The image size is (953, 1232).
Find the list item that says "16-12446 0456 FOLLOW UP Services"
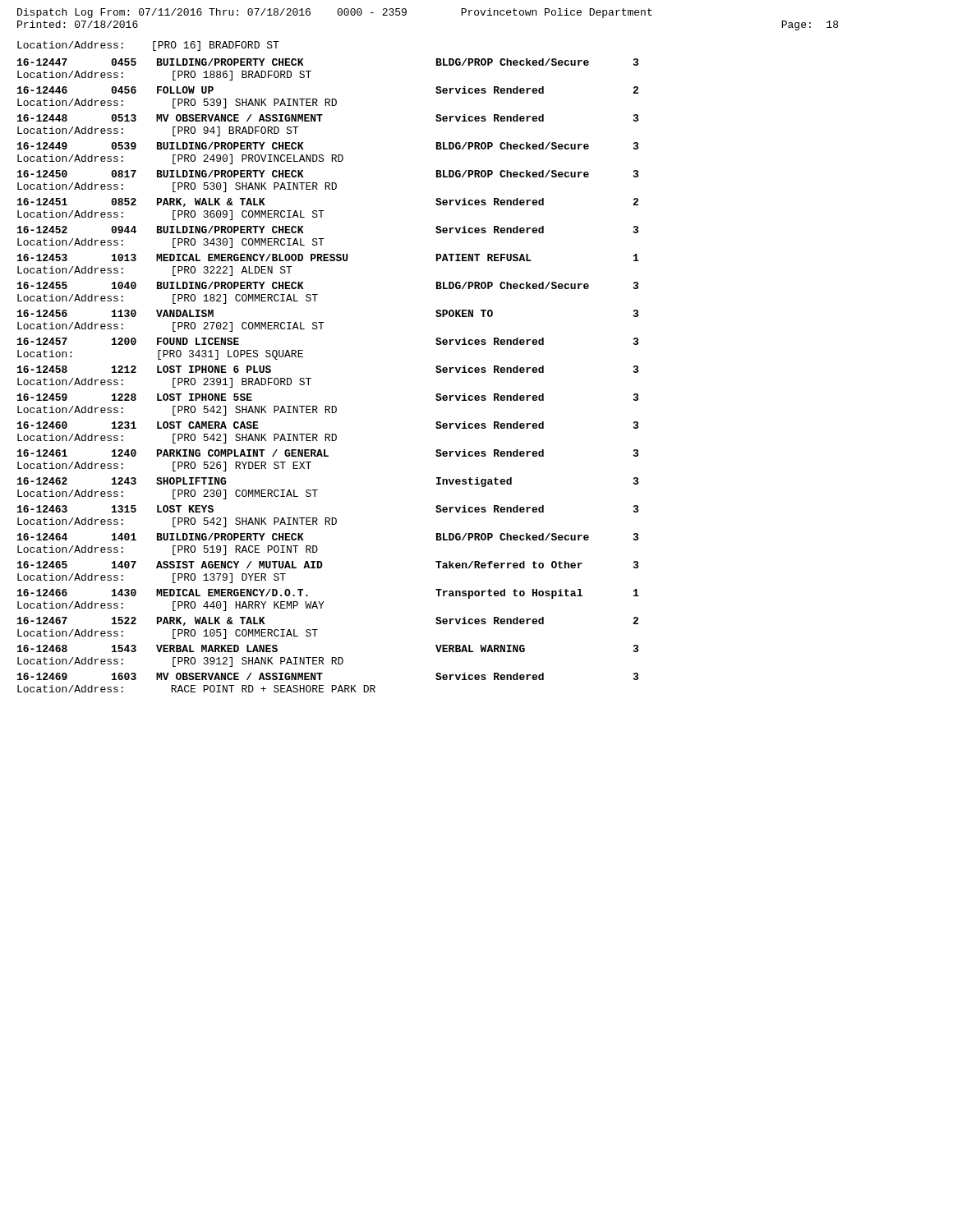[476, 97]
